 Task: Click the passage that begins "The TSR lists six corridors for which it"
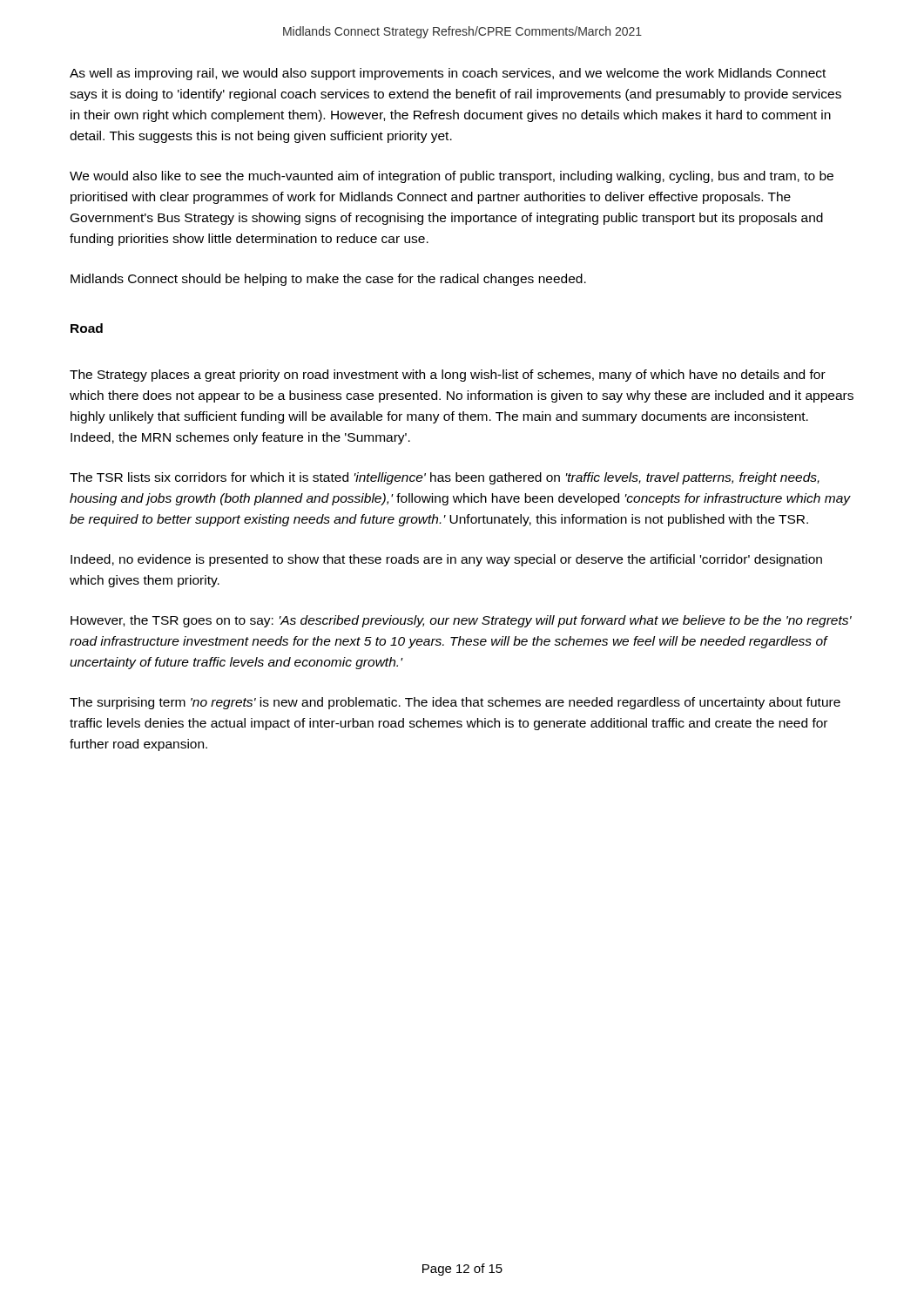(460, 498)
